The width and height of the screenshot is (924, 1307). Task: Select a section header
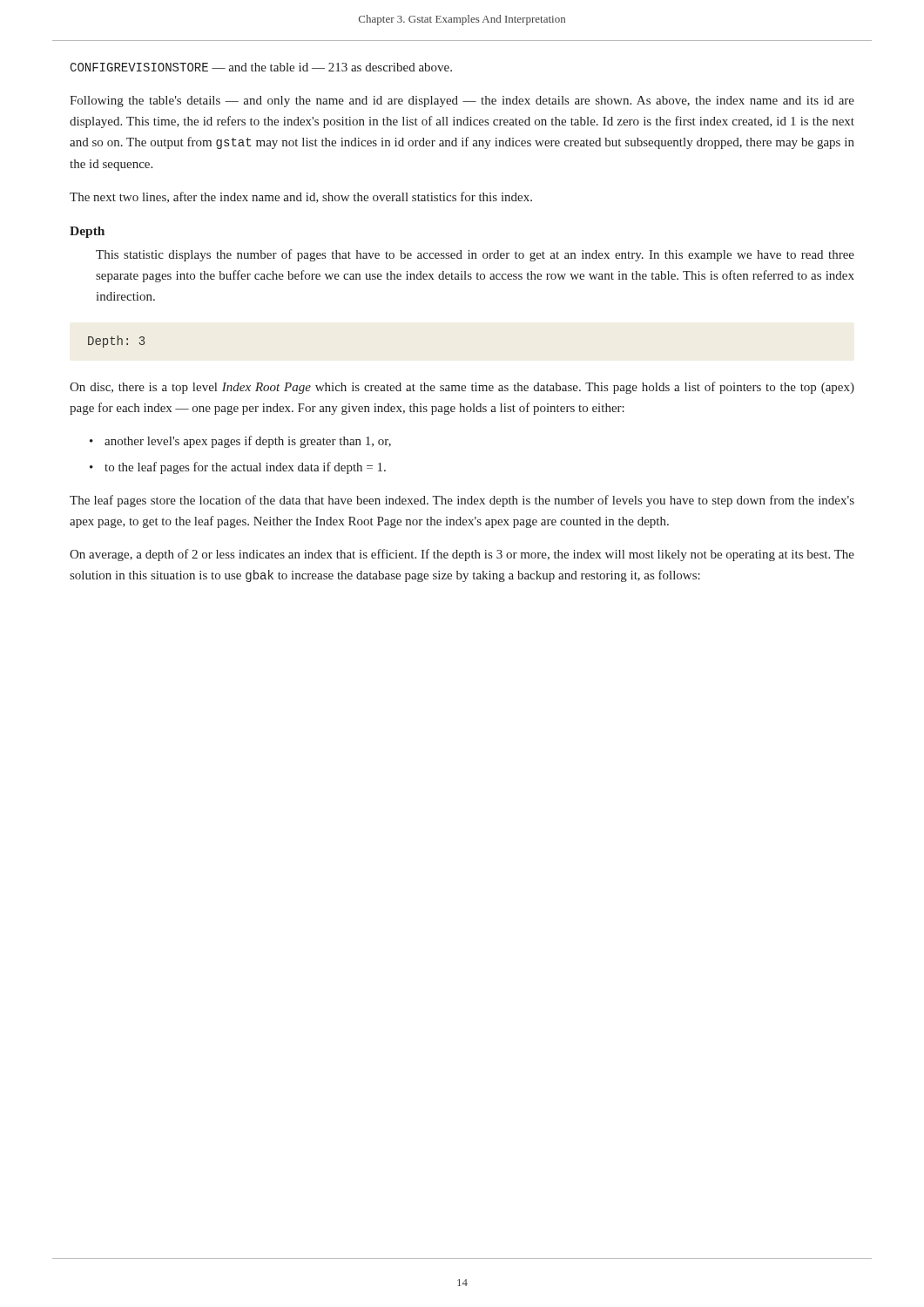coord(87,230)
